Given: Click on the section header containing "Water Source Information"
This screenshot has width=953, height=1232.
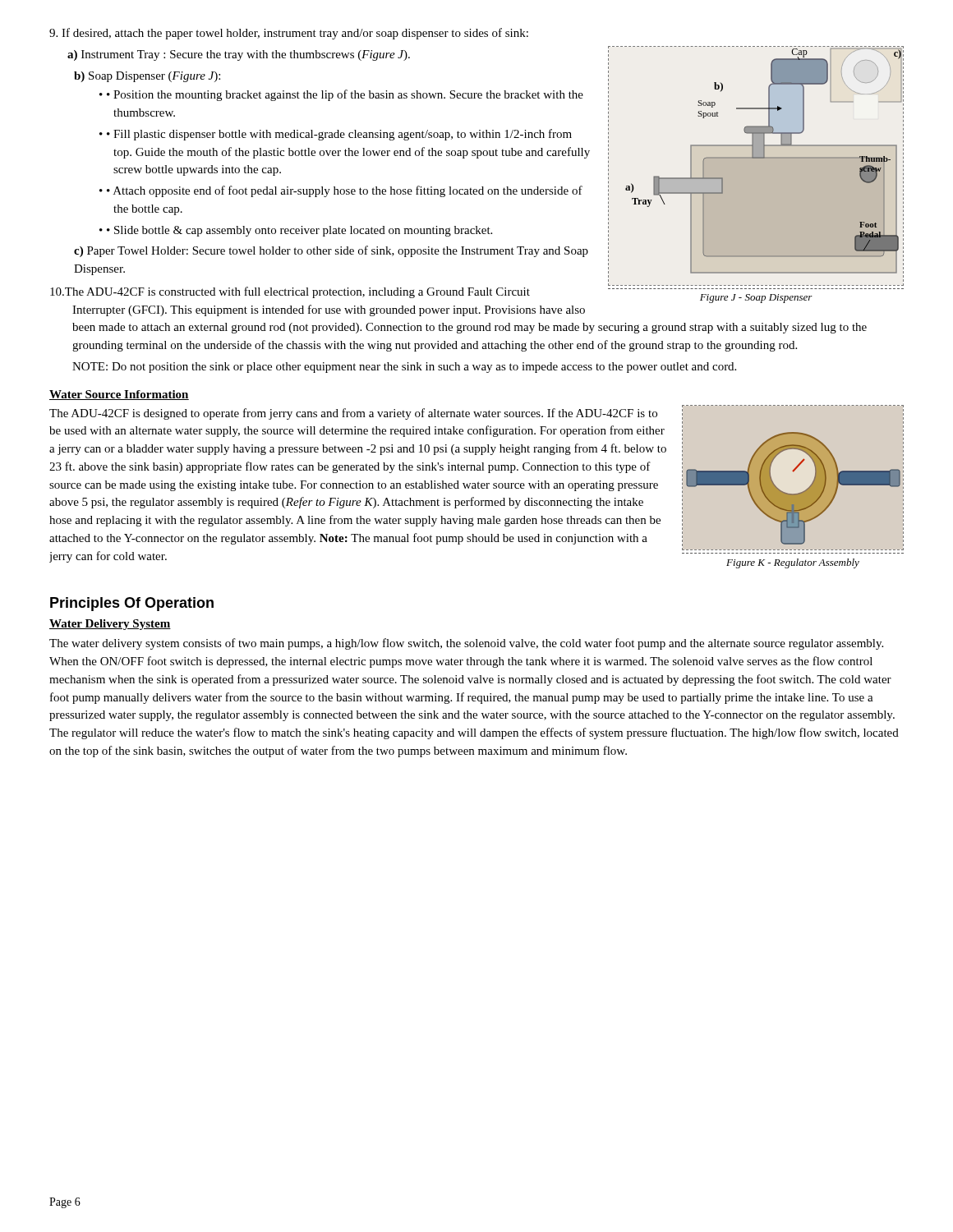Looking at the screenshot, I should 119,394.
